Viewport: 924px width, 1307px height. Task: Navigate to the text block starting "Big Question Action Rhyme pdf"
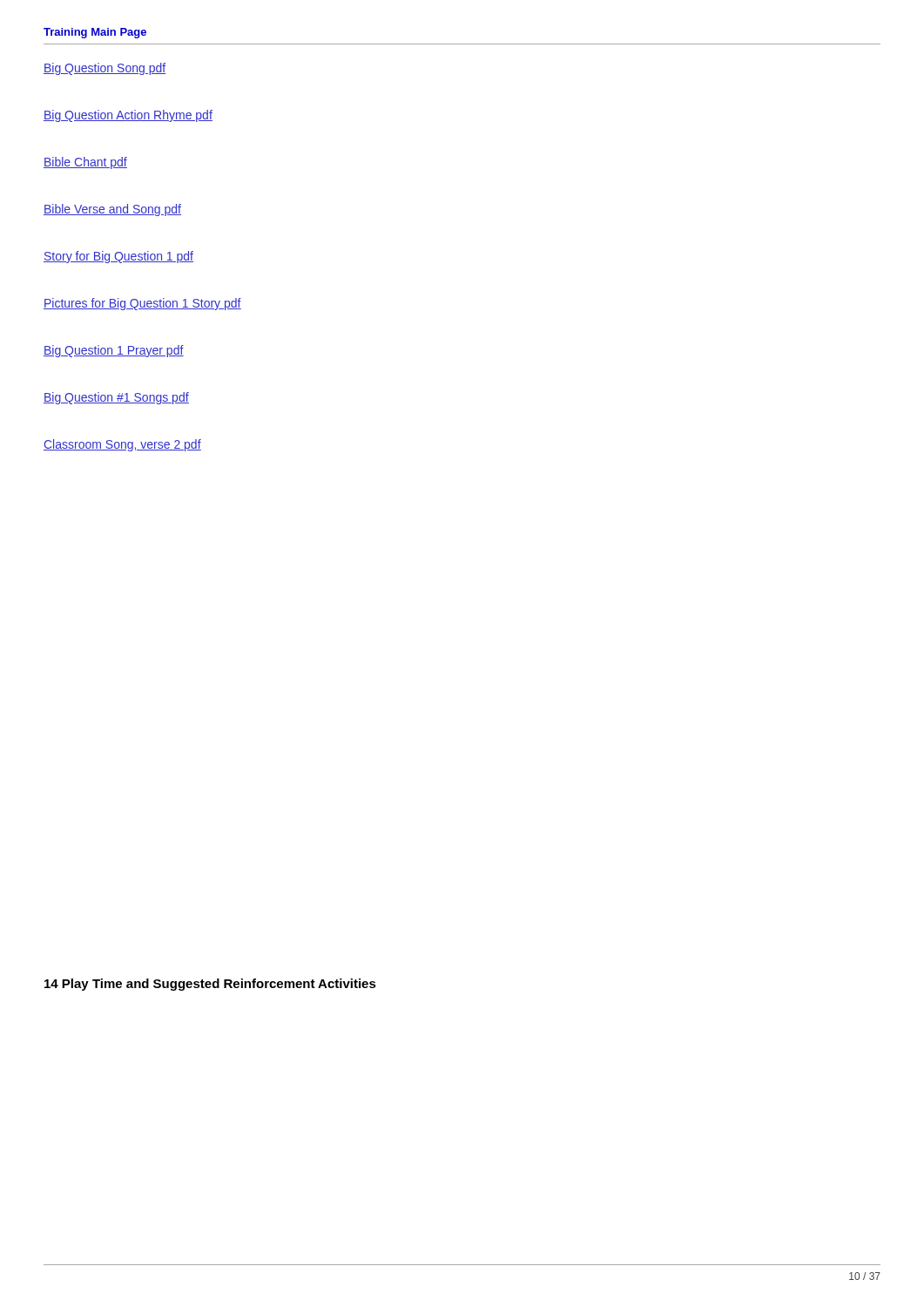click(x=128, y=115)
